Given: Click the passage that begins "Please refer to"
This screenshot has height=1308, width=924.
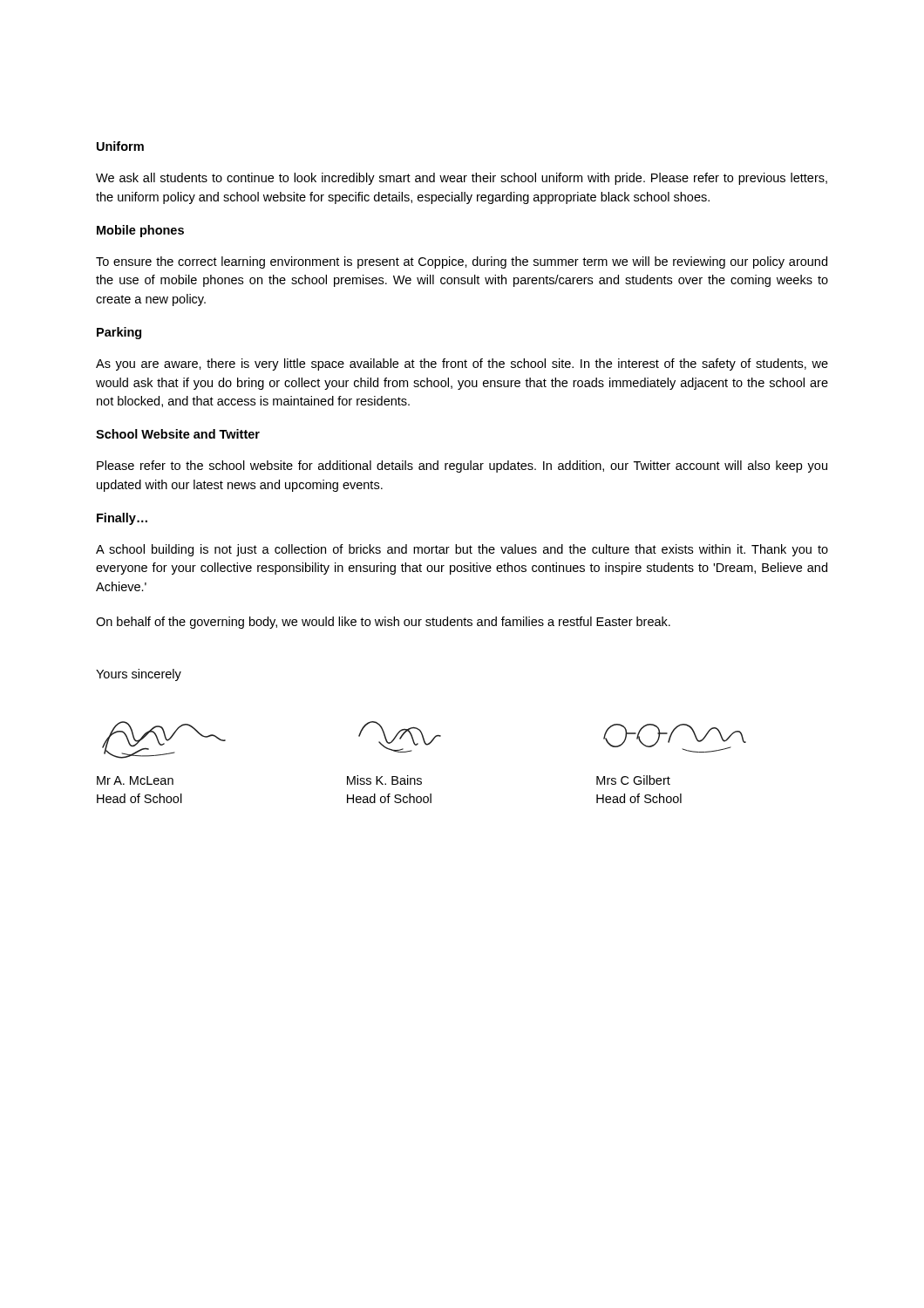Looking at the screenshot, I should click(x=462, y=476).
